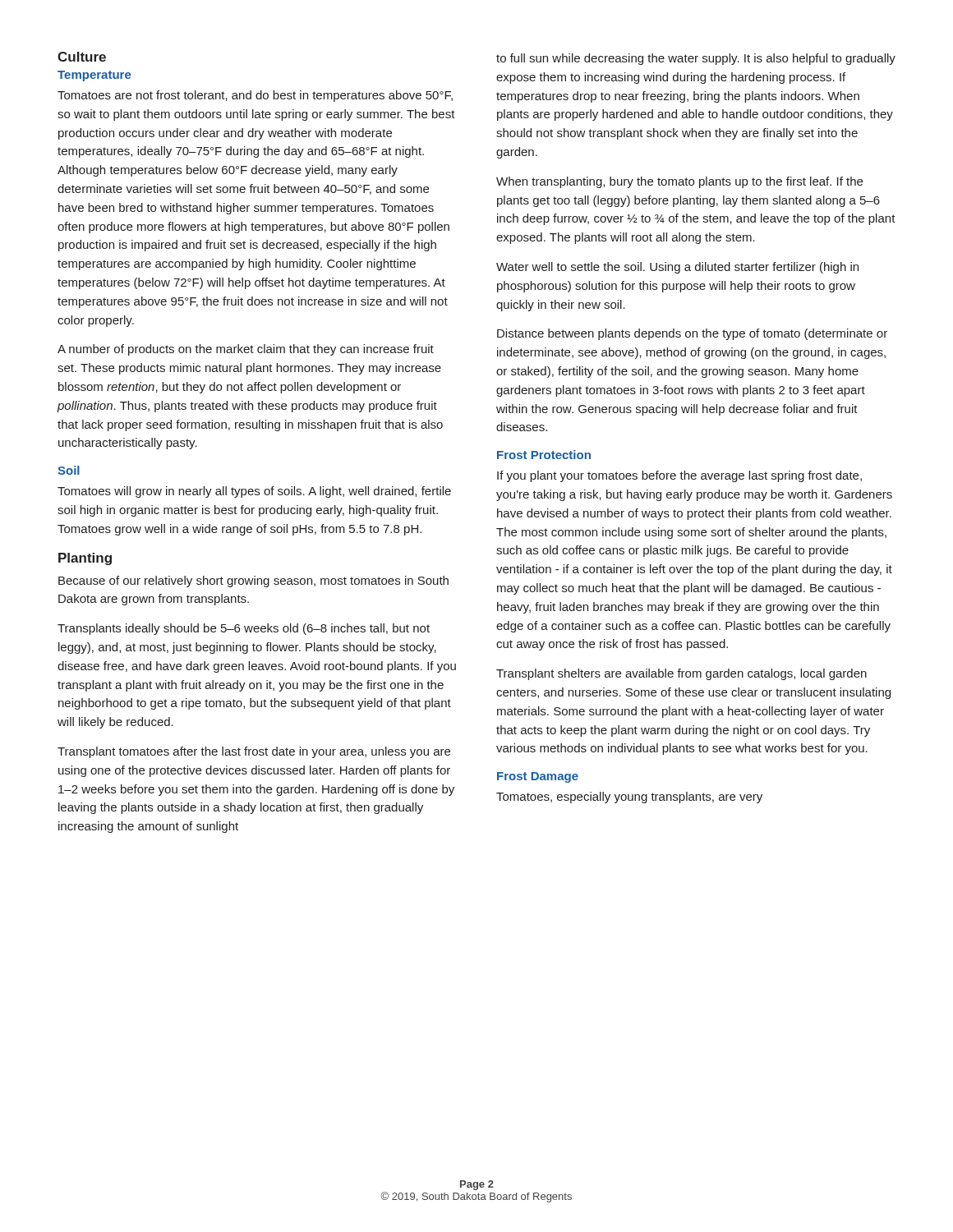Navigate to the passage starting "A number of products on"
The height and width of the screenshot is (1232, 953).
point(257,396)
